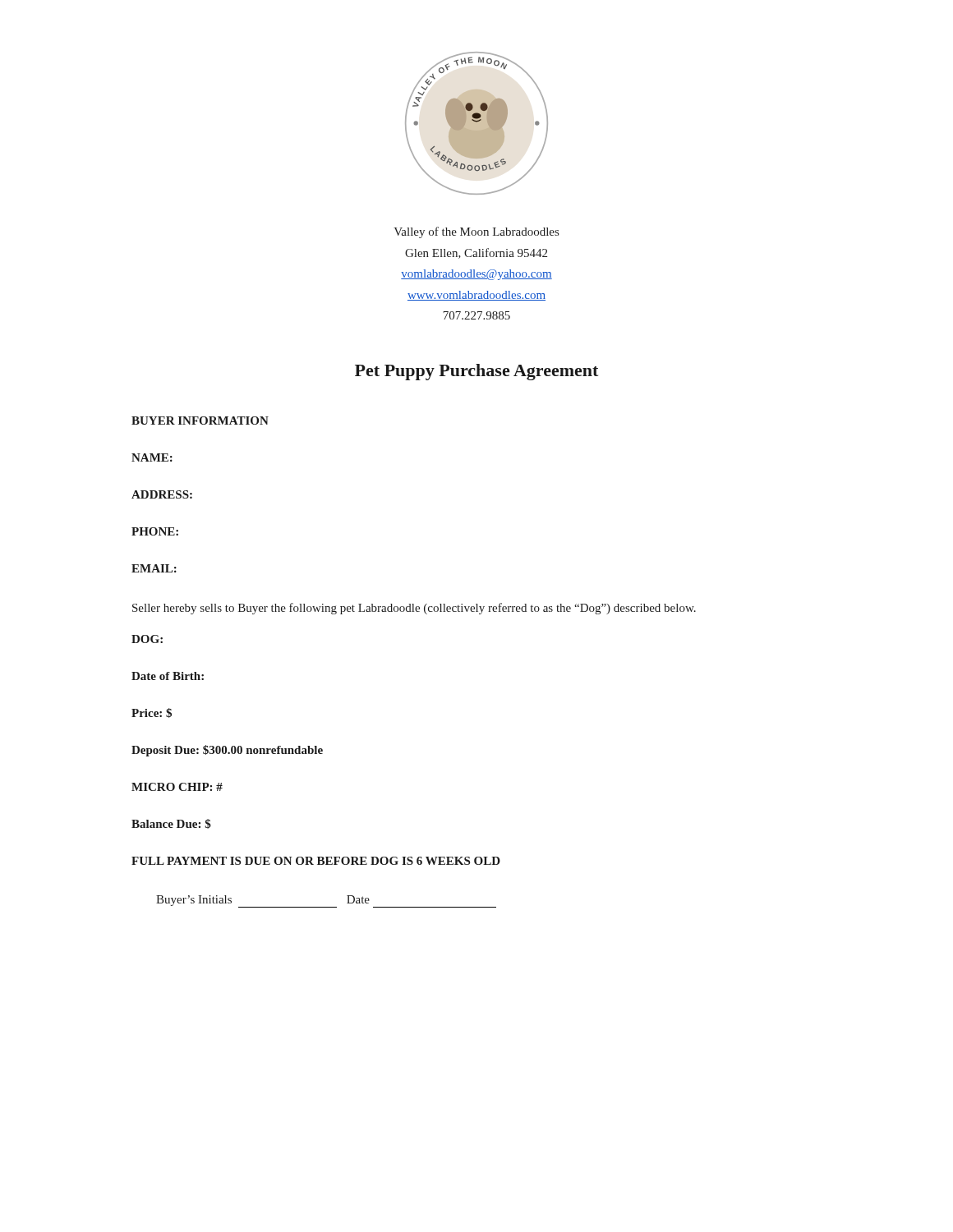
Task: Find the text block starting "Price: $"
Action: coord(152,713)
